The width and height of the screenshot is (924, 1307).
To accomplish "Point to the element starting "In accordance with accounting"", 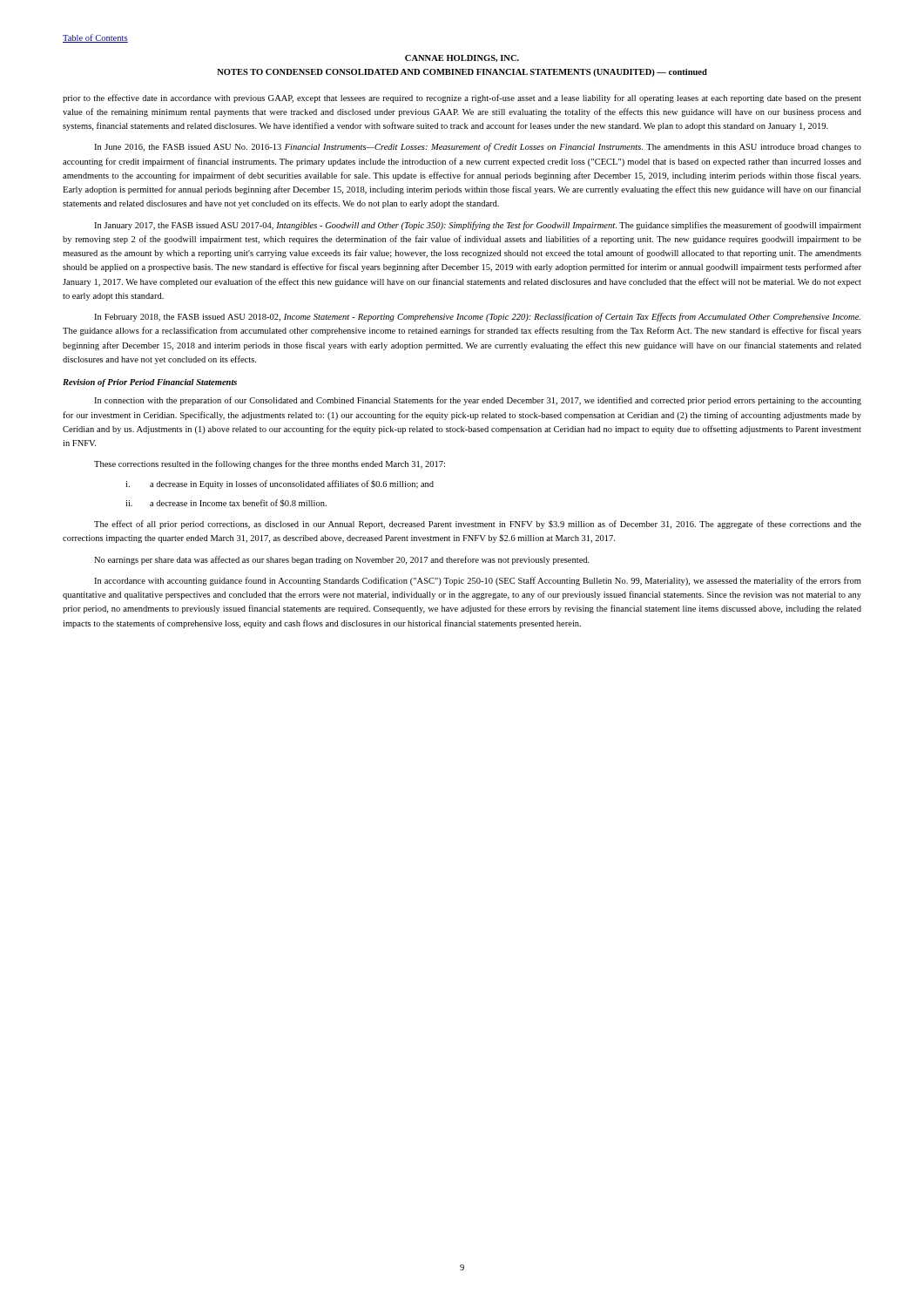I will point(462,602).
